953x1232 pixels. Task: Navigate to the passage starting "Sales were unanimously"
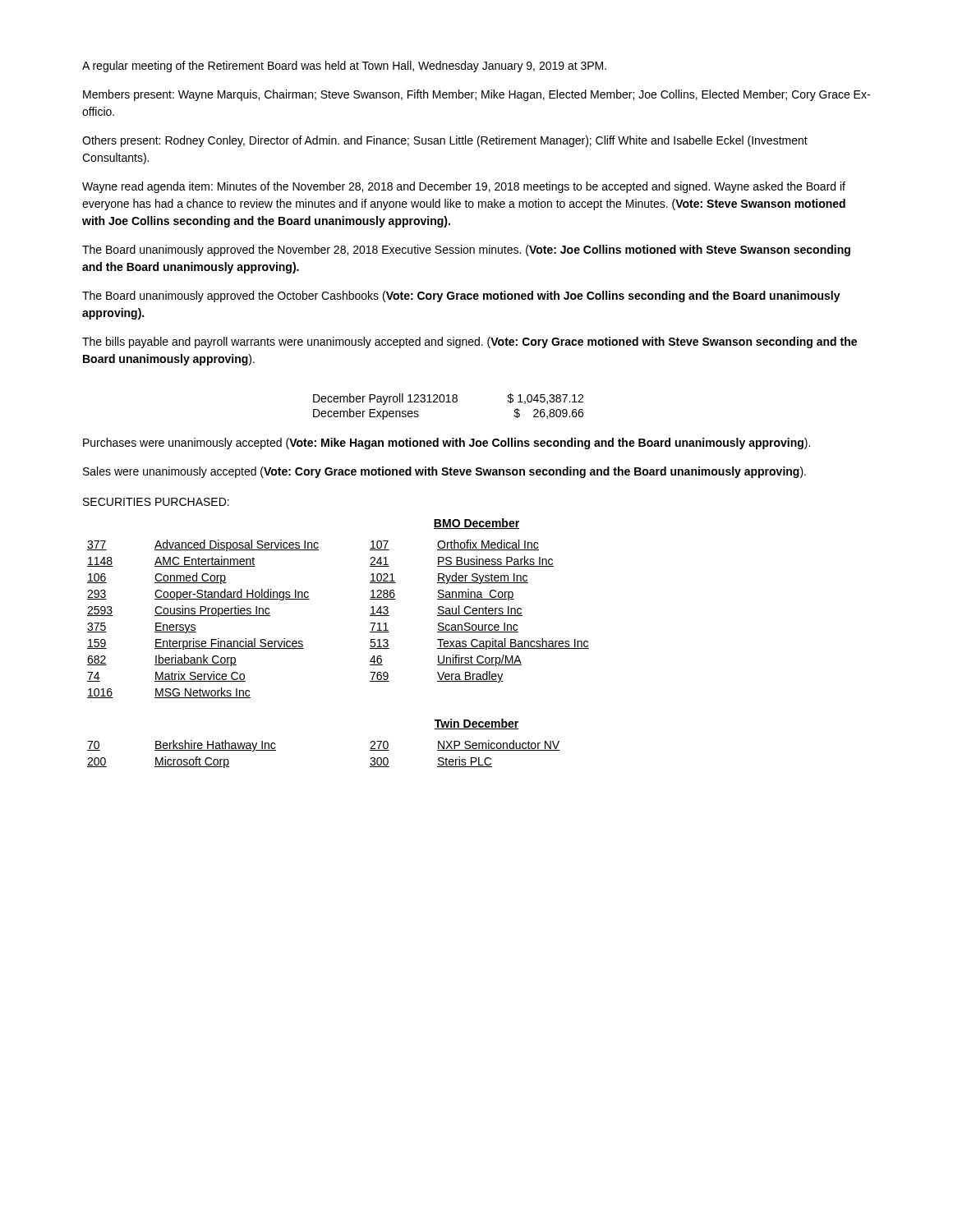click(444, 471)
